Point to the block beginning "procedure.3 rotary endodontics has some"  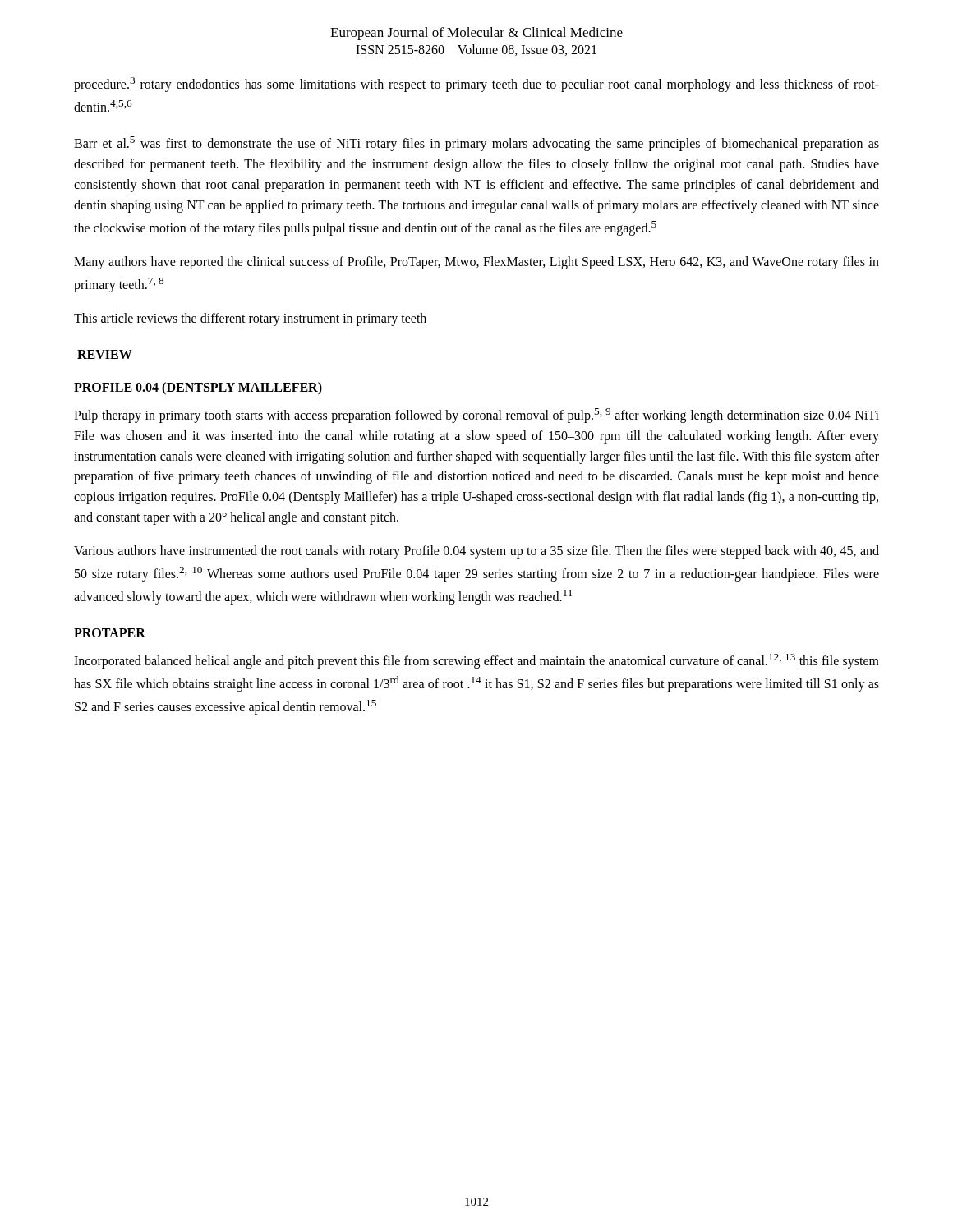pos(476,94)
